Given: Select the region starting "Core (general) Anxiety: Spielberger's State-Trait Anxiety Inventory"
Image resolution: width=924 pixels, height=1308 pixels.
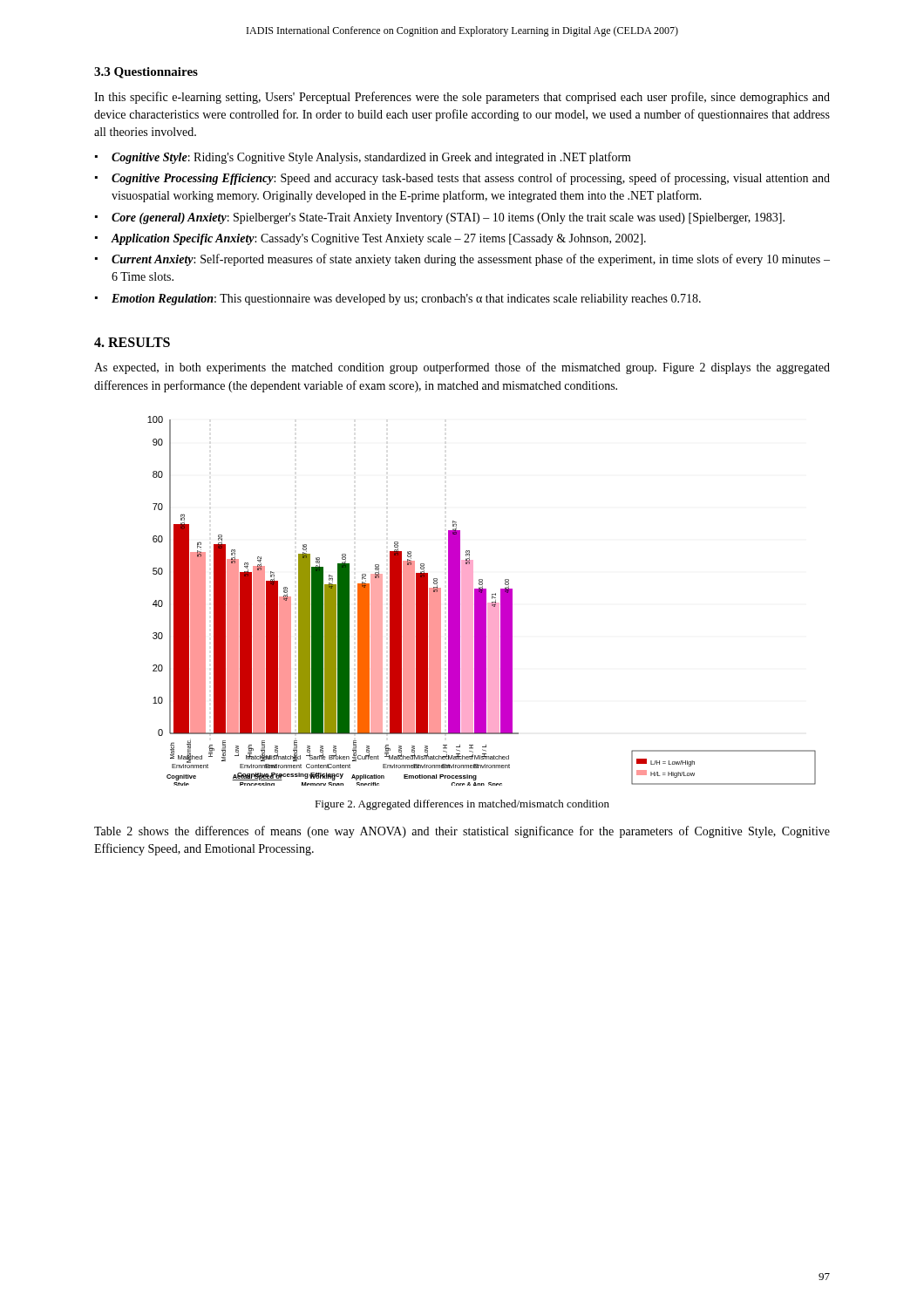Looking at the screenshot, I should tap(449, 217).
